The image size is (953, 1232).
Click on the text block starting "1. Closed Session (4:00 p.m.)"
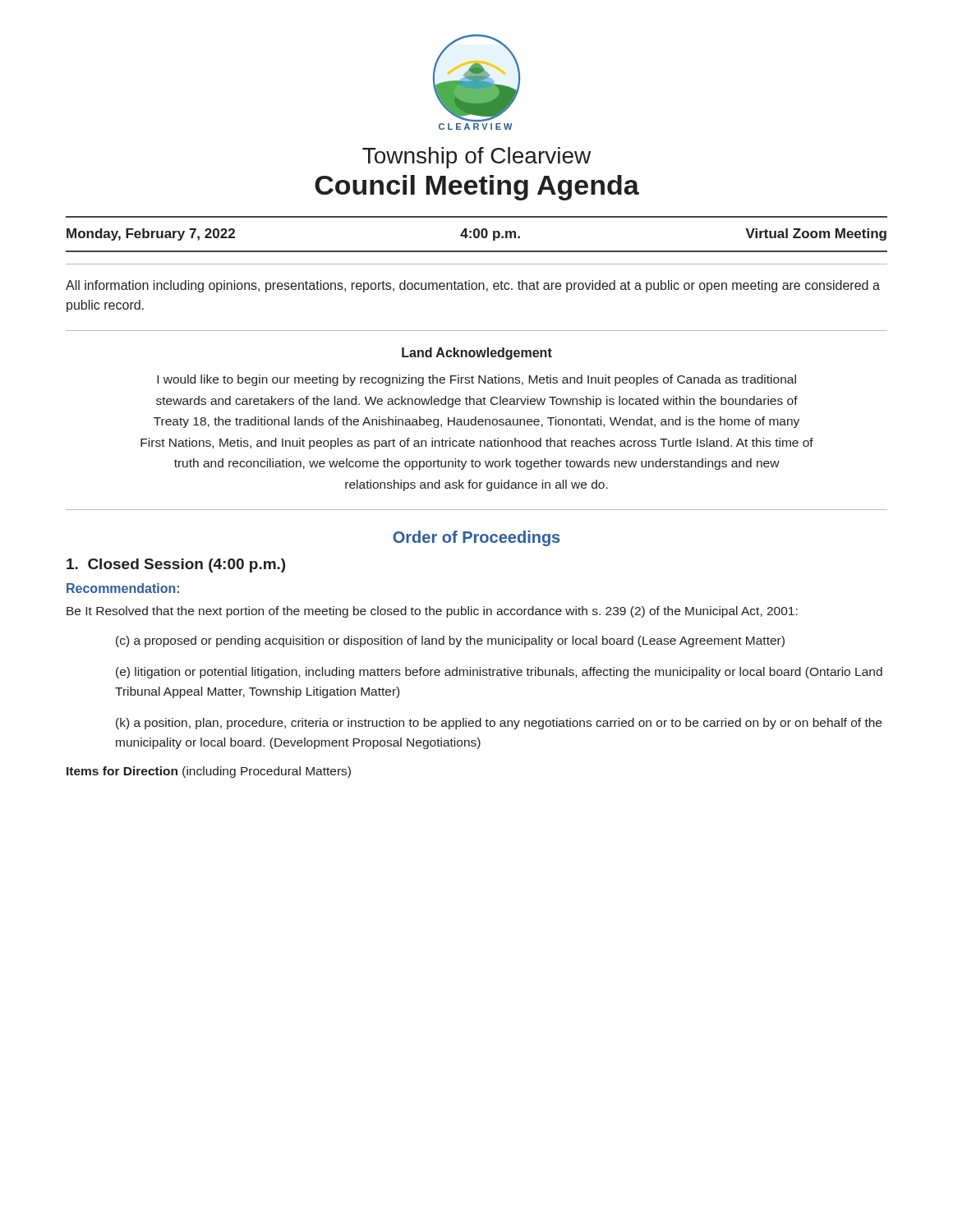[x=176, y=564]
